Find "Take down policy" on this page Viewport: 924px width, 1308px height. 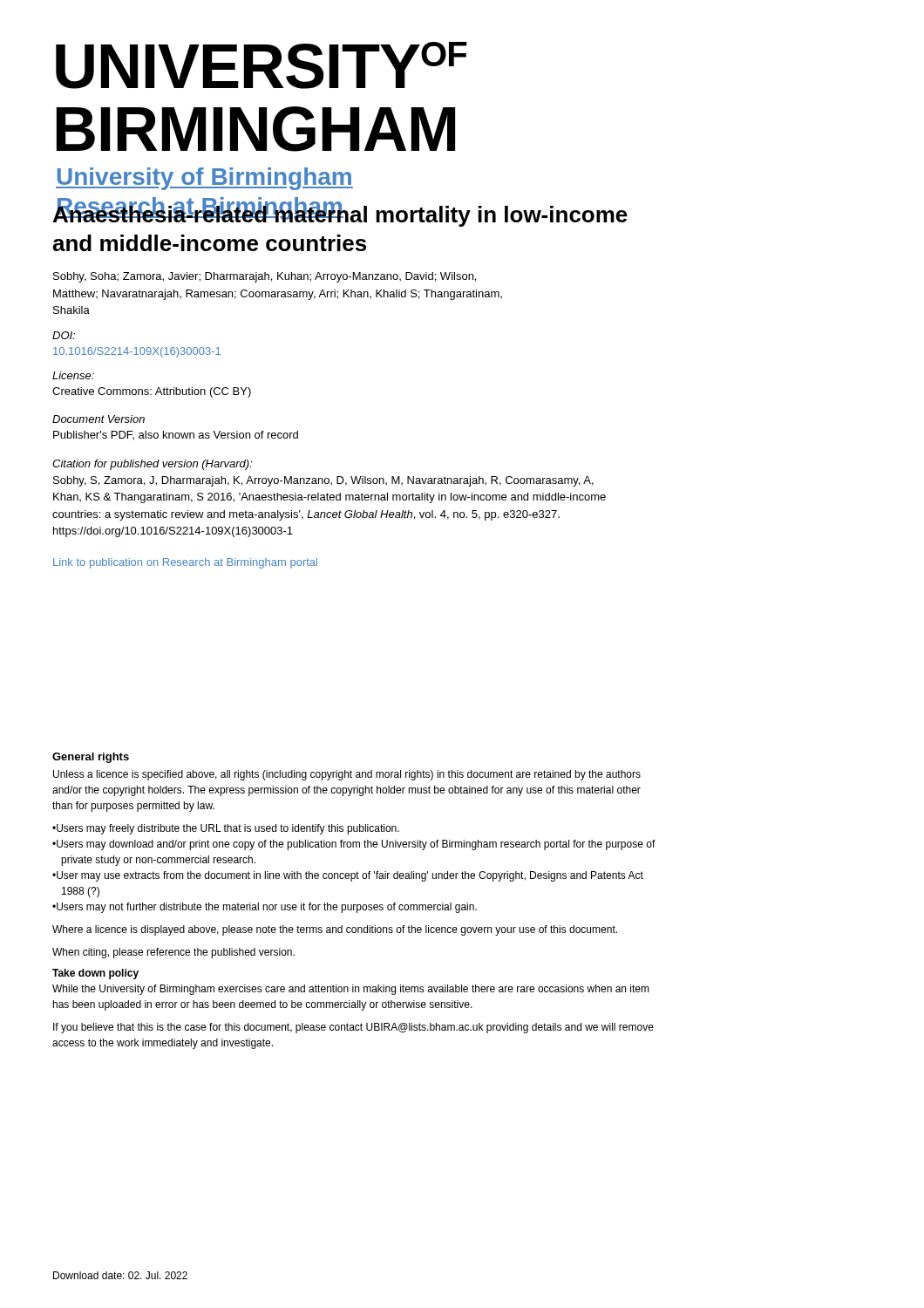pos(95,973)
